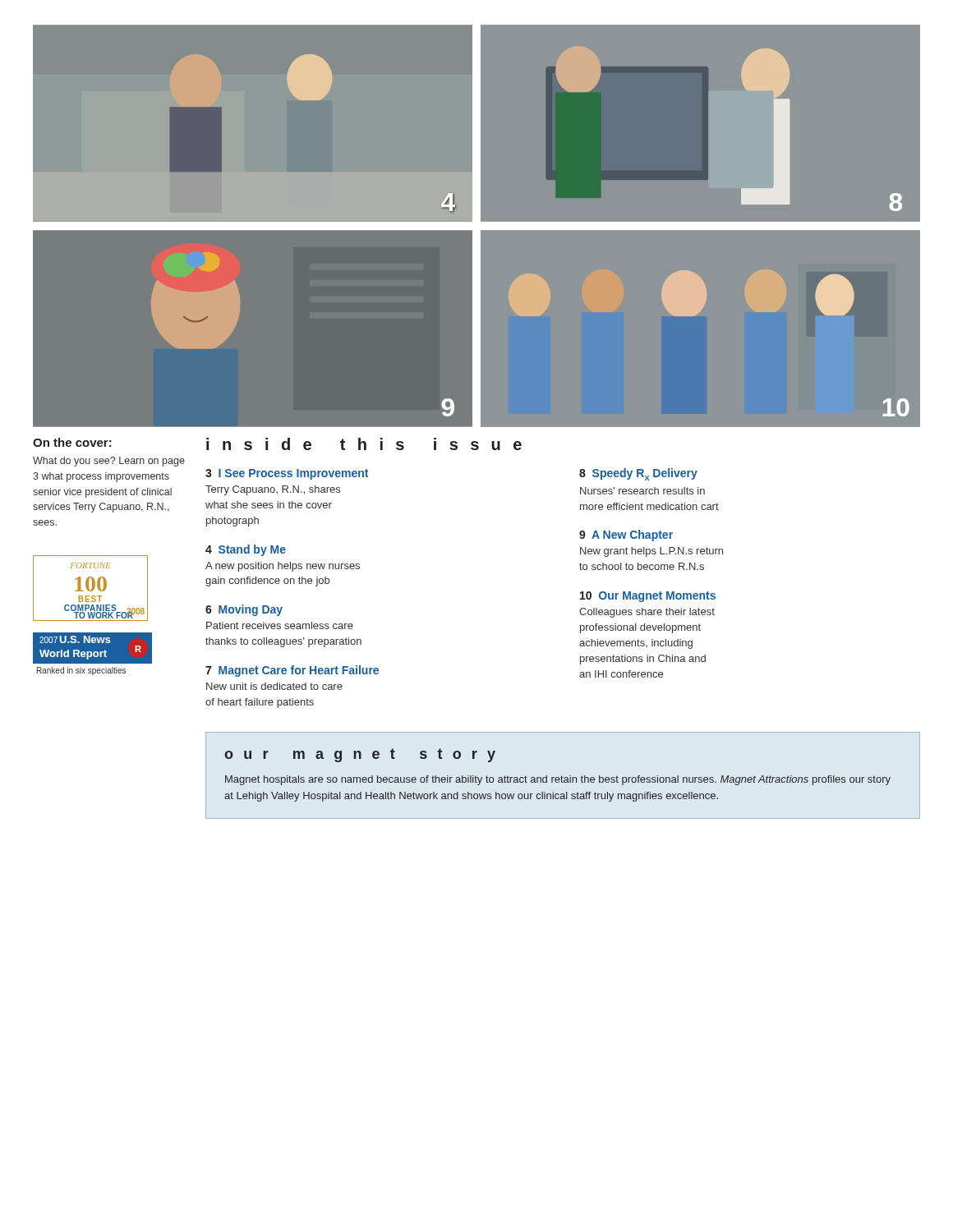This screenshot has height=1232, width=953.
Task: Select the list item that says "10 Our Magnet Moments"
Action: (648, 597)
